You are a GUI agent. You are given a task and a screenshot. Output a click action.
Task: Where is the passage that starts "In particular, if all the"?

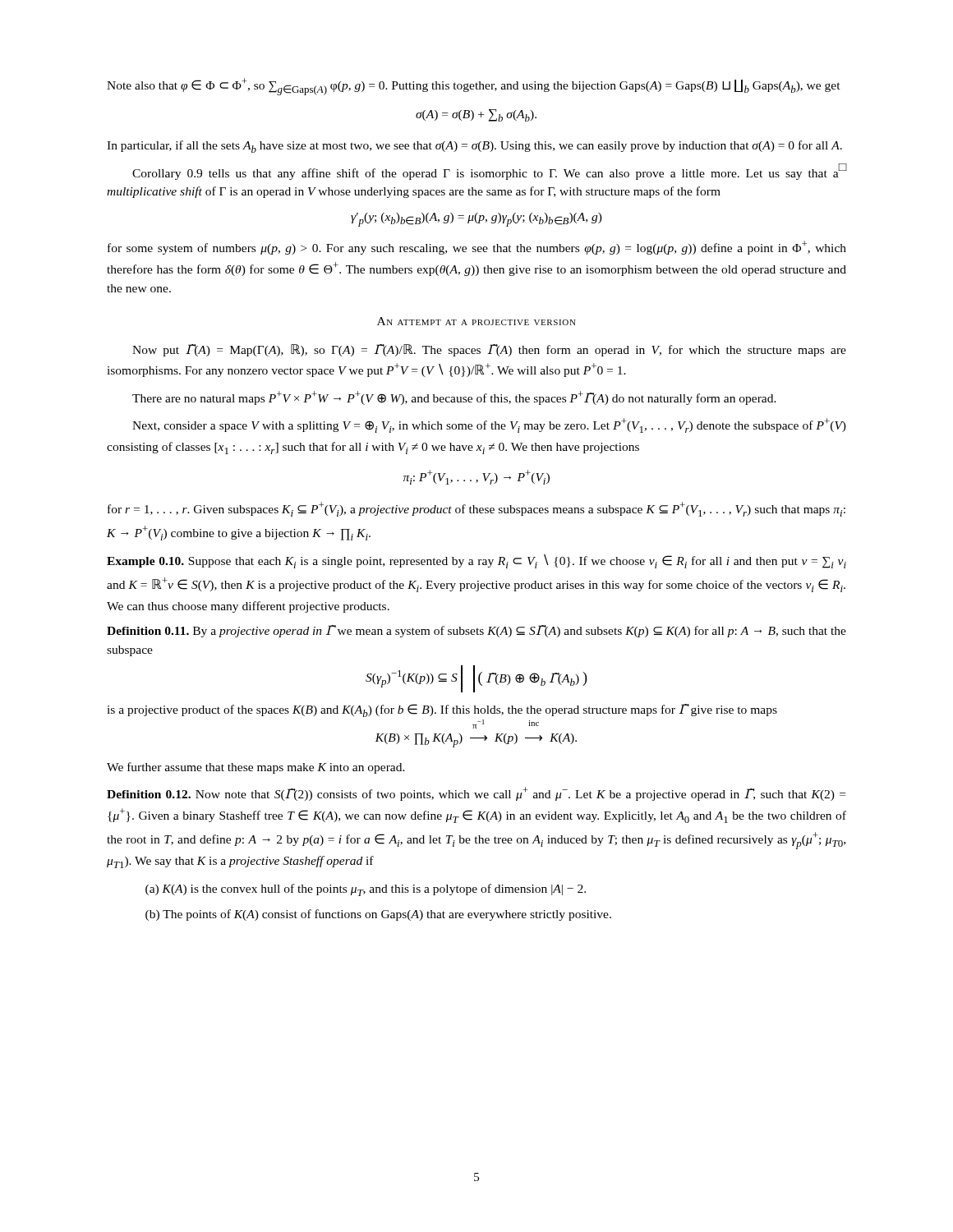coord(476,147)
